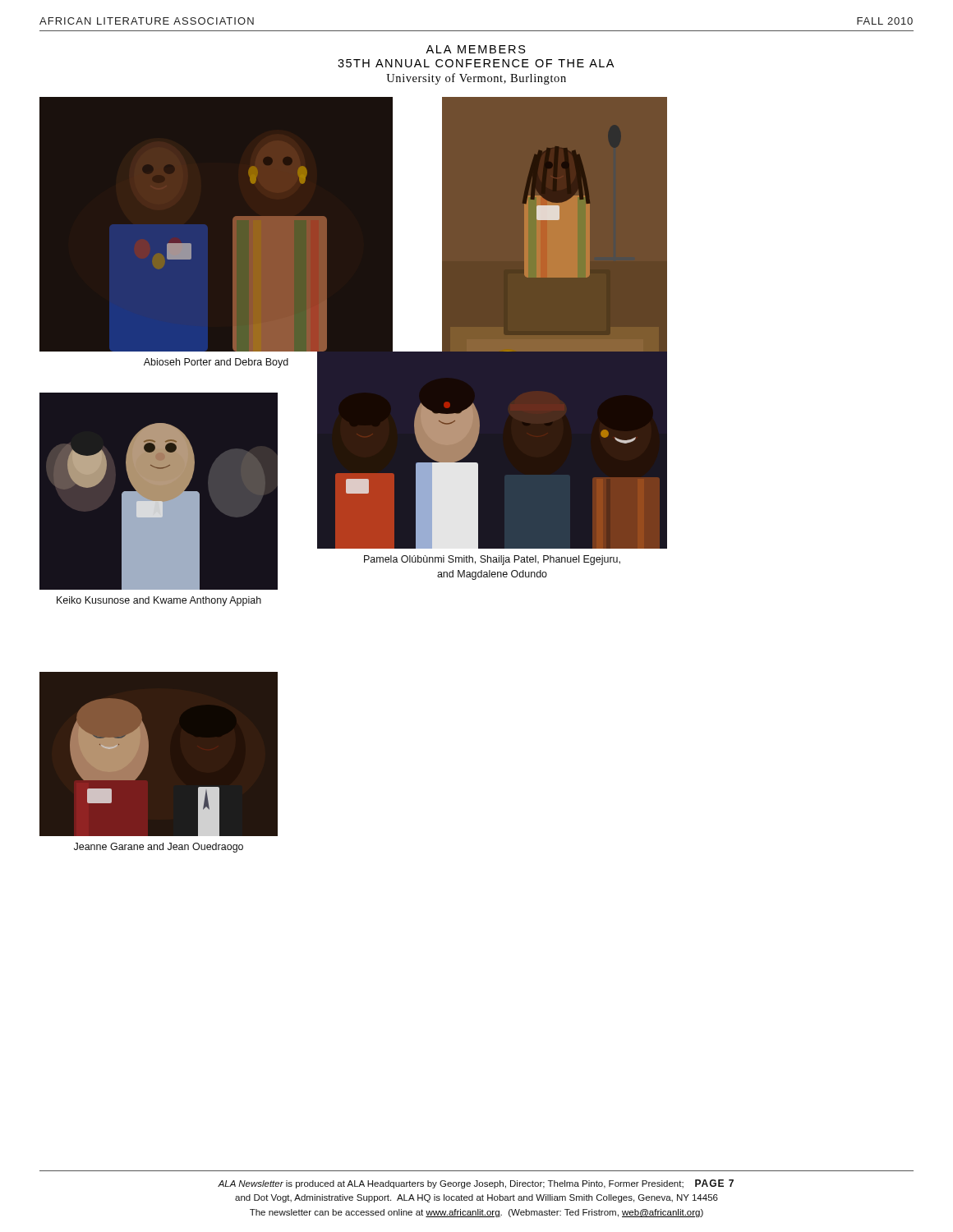Where is the caption that starts "Jeanne Garane and Jean"?
The image size is (953, 1232).
pos(159,847)
